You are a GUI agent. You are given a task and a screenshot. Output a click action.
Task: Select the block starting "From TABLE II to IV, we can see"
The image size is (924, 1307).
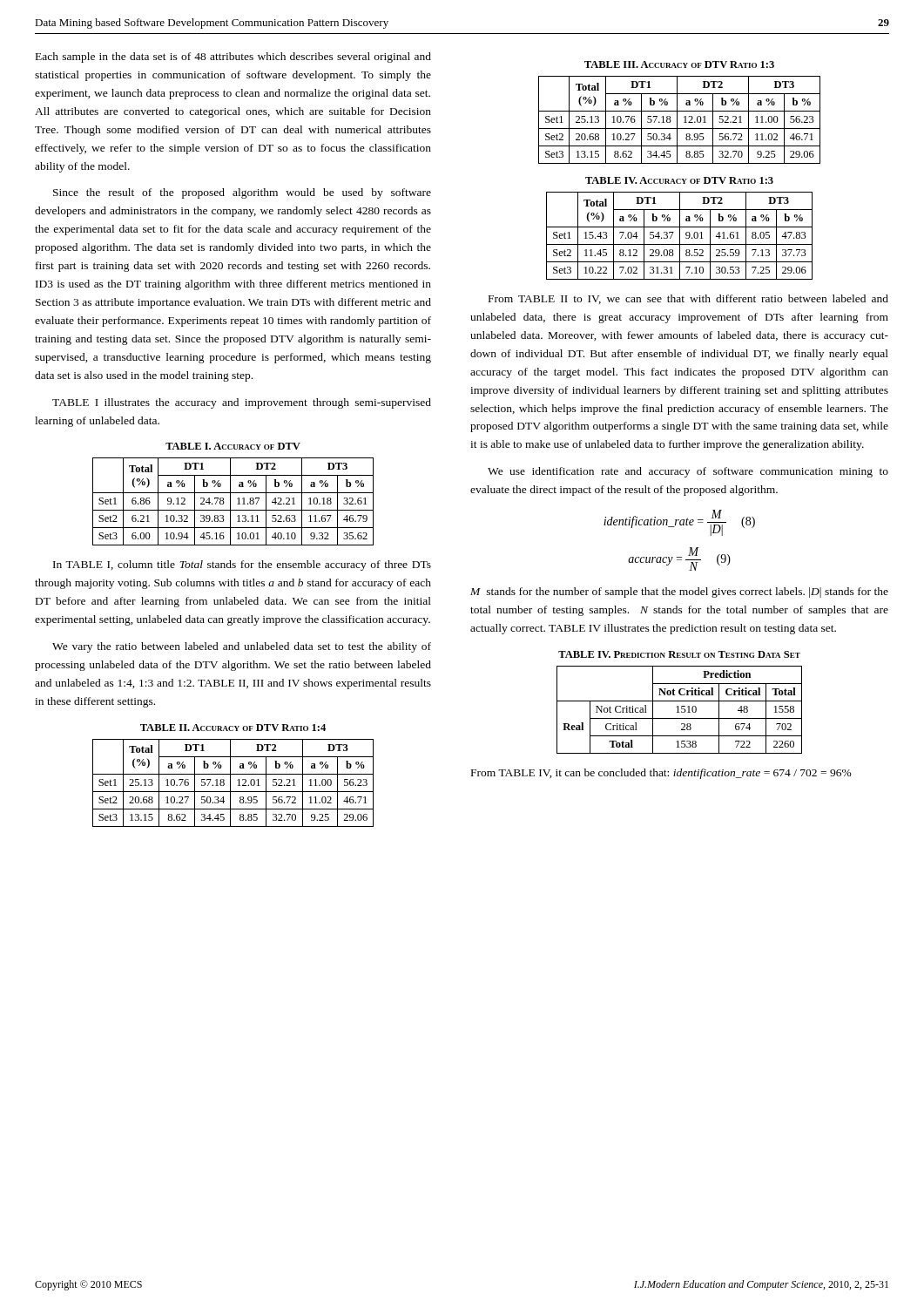pos(679,371)
